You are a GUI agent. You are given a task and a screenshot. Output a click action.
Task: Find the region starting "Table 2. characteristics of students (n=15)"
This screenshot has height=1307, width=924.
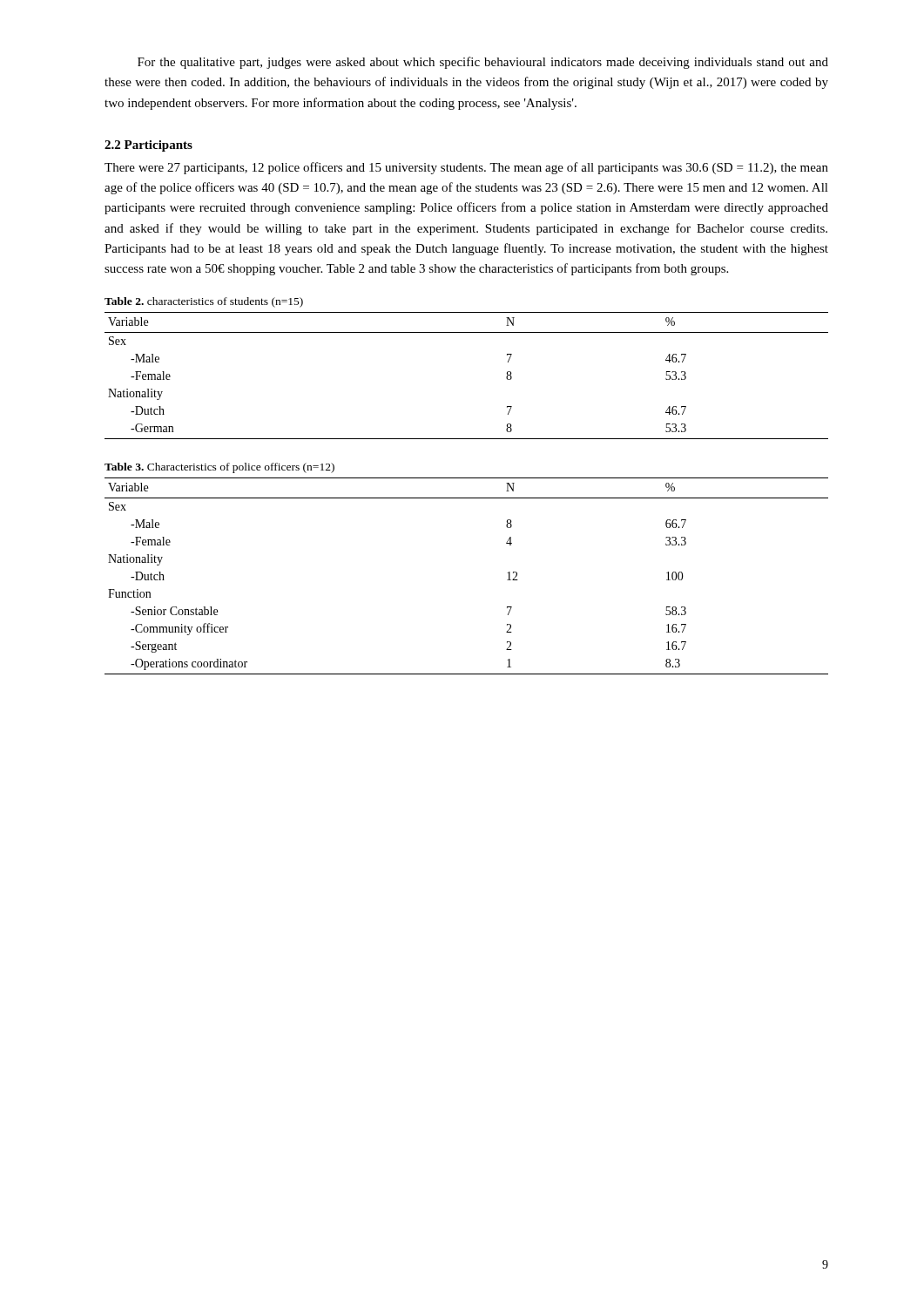(204, 301)
